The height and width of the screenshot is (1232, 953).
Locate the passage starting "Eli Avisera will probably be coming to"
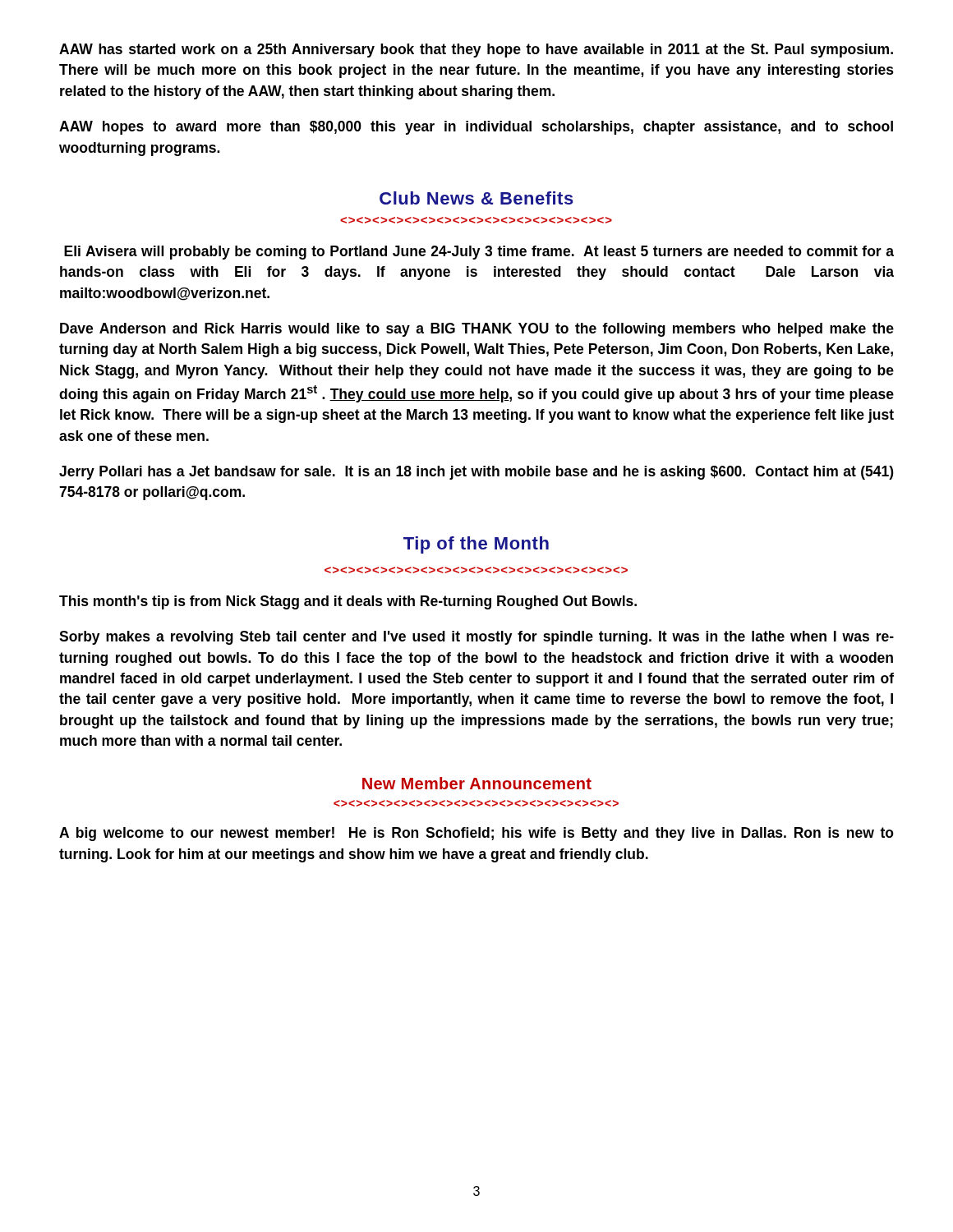pos(476,272)
